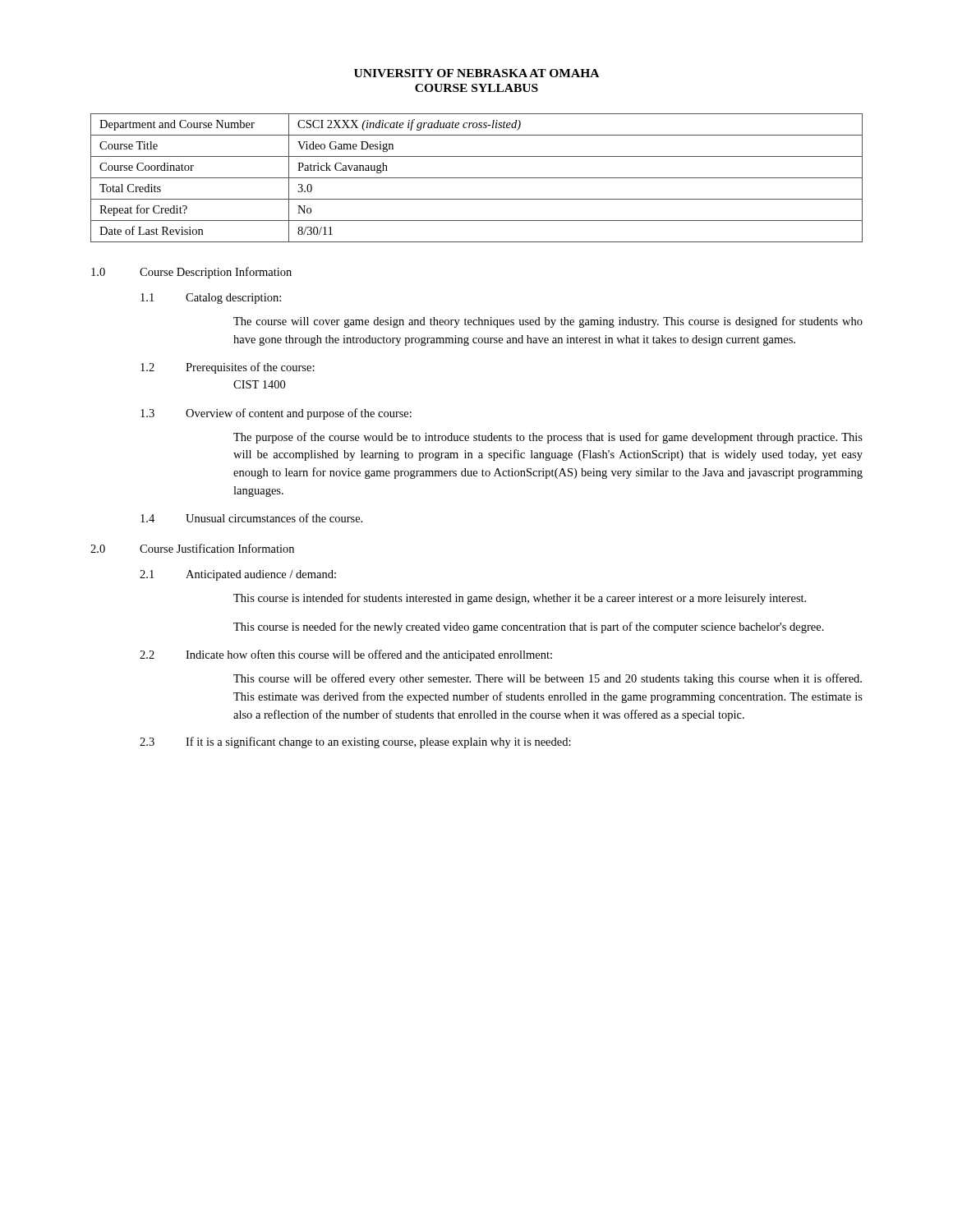The height and width of the screenshot is (1232, 953).
Task: Locate the table with the text "Course Title"
Action: (x=476, y=178)
